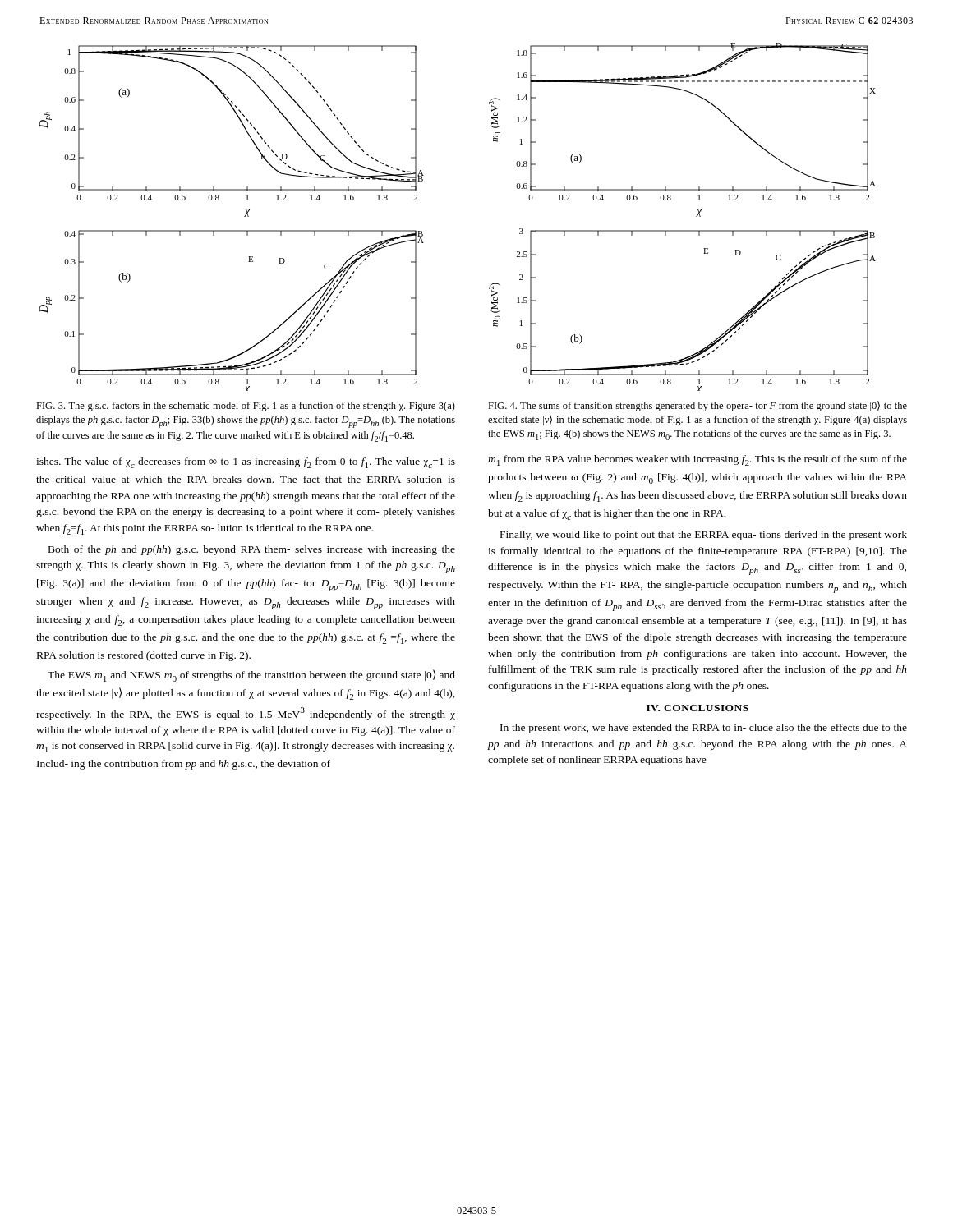Viewport: 953px width, 1232px height.
Task: Click the passage that begins "In the present work, we have extended the"
Action: click(698, 744)
